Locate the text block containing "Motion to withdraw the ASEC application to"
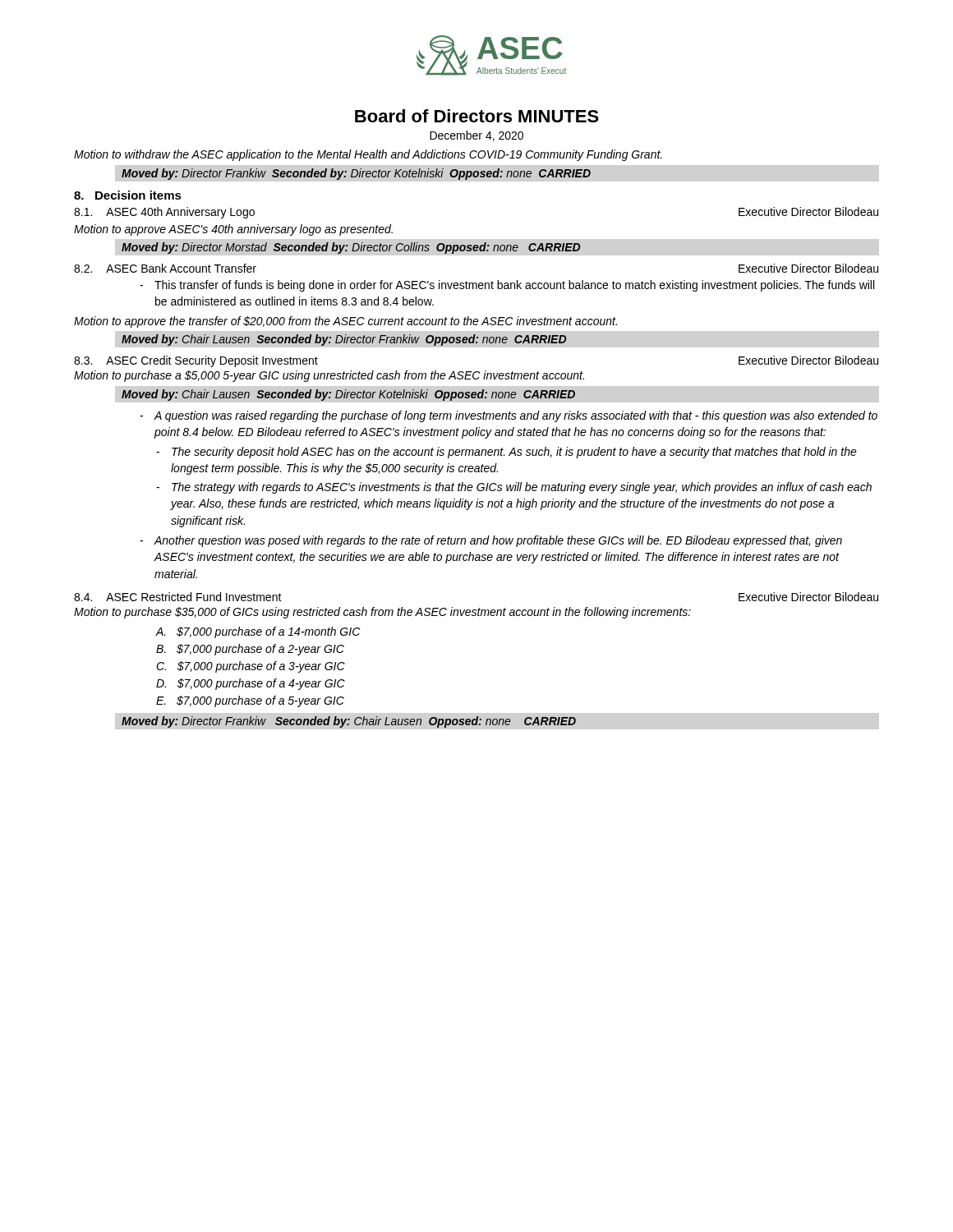Viewport: 953px width, 1232px height. point(369,154)
